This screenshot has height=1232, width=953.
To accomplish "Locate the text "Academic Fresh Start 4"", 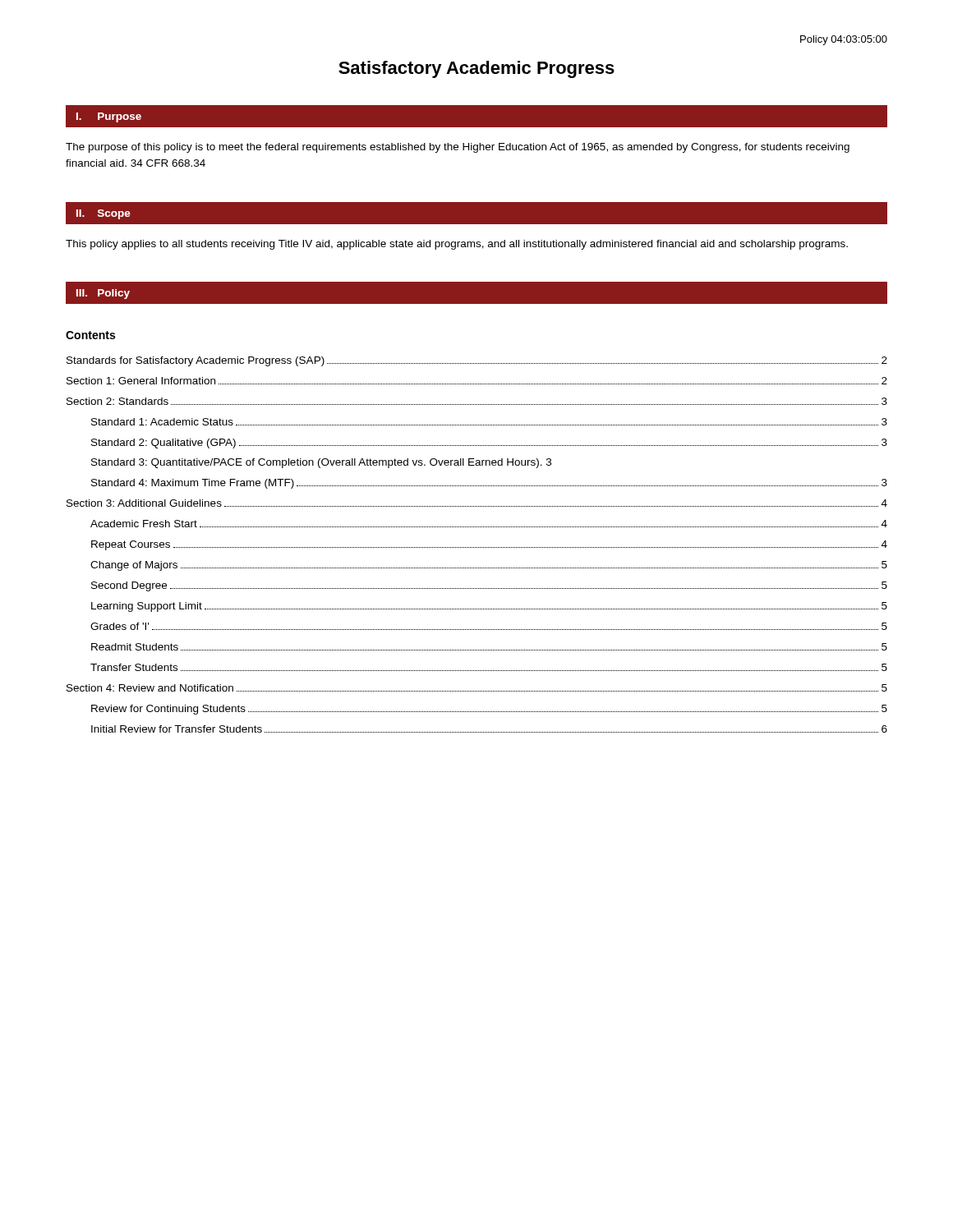I will coord(489,525).
